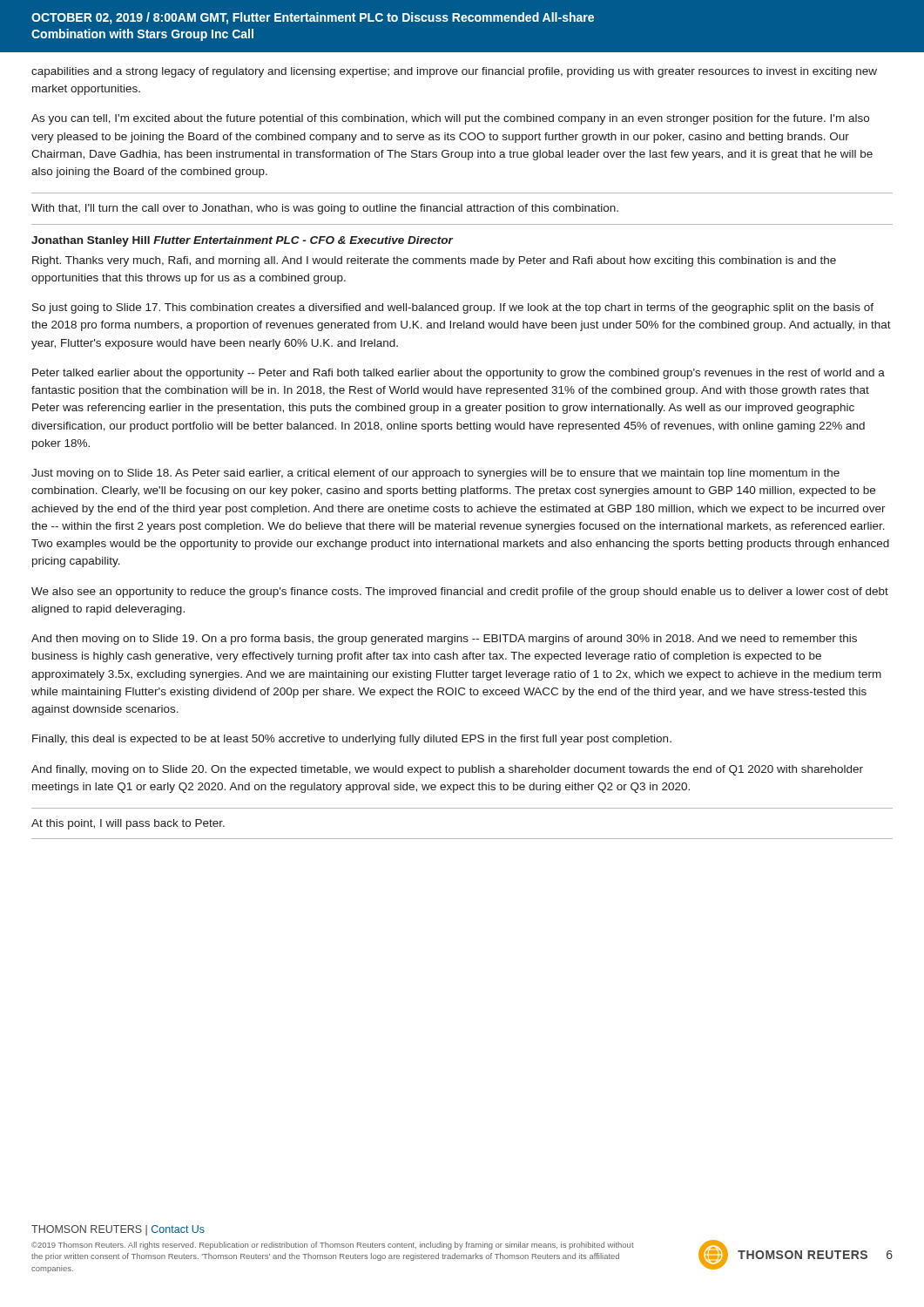Click on the region starting "Finally, this deal is expected to be at"
The width and height of the screenshot is (924, 1307).
tap(352, 739)
